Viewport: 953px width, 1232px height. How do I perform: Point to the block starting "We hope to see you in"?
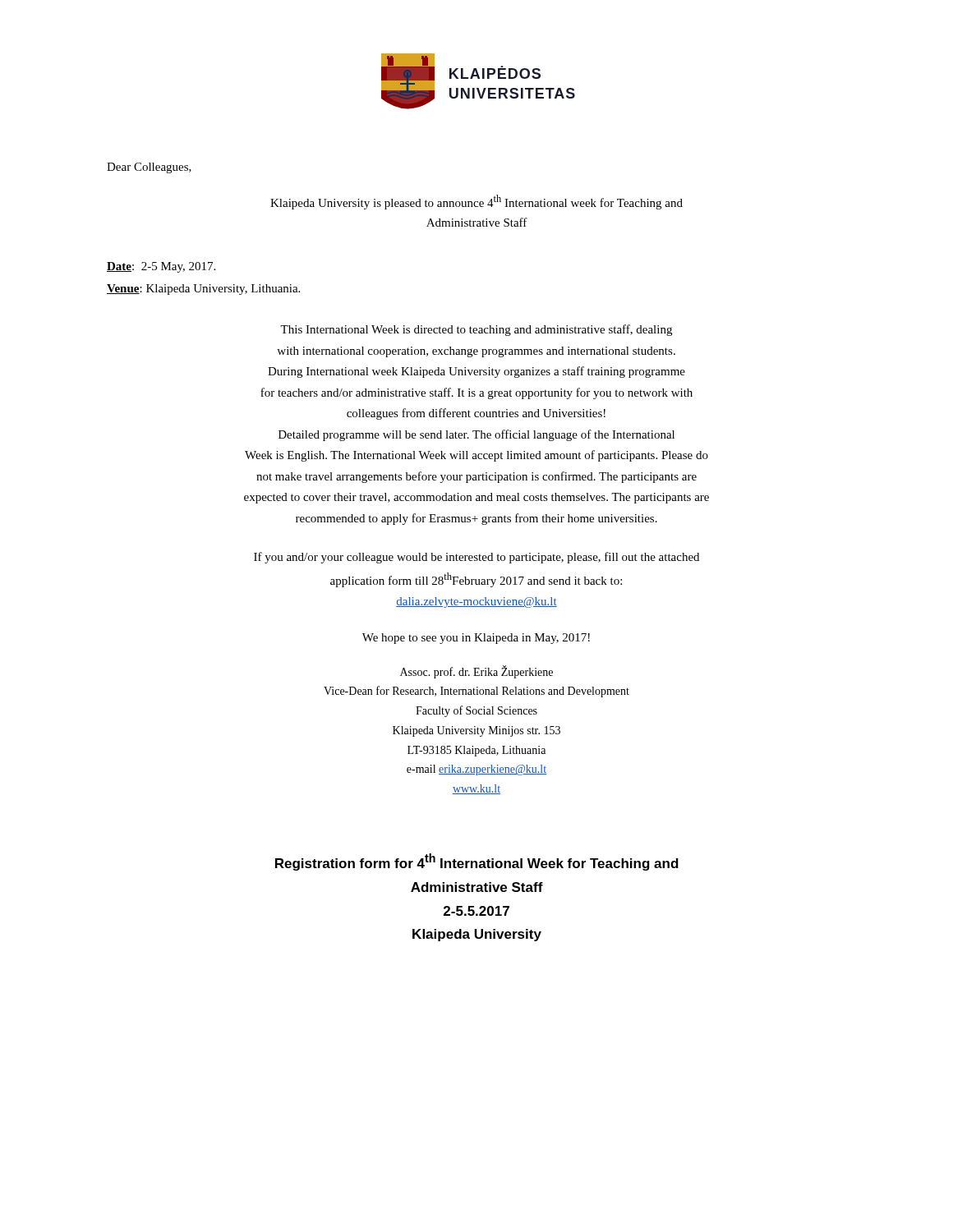[x=476, y=637]
